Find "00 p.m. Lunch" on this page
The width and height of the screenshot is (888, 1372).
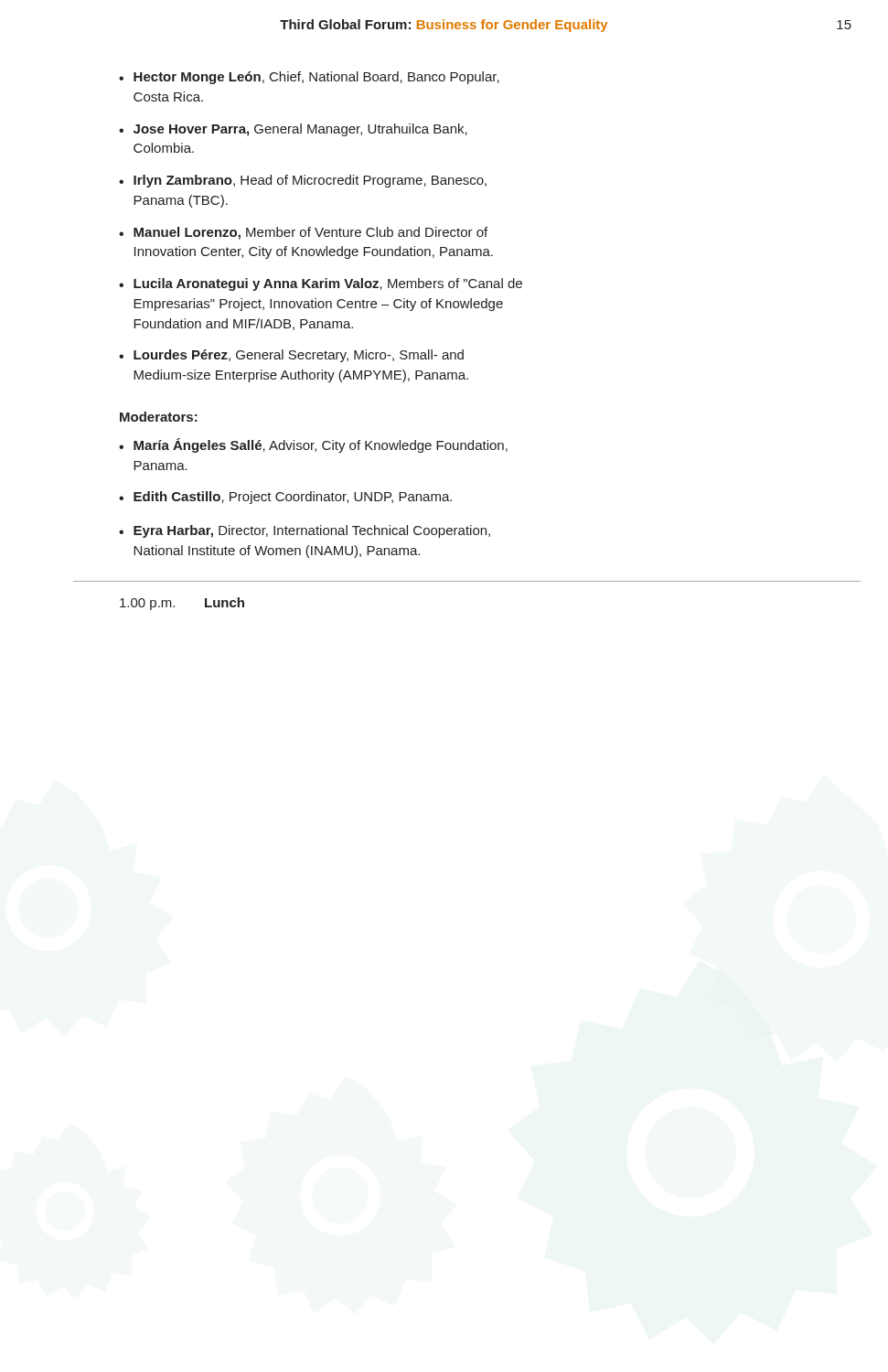(182, 602)
